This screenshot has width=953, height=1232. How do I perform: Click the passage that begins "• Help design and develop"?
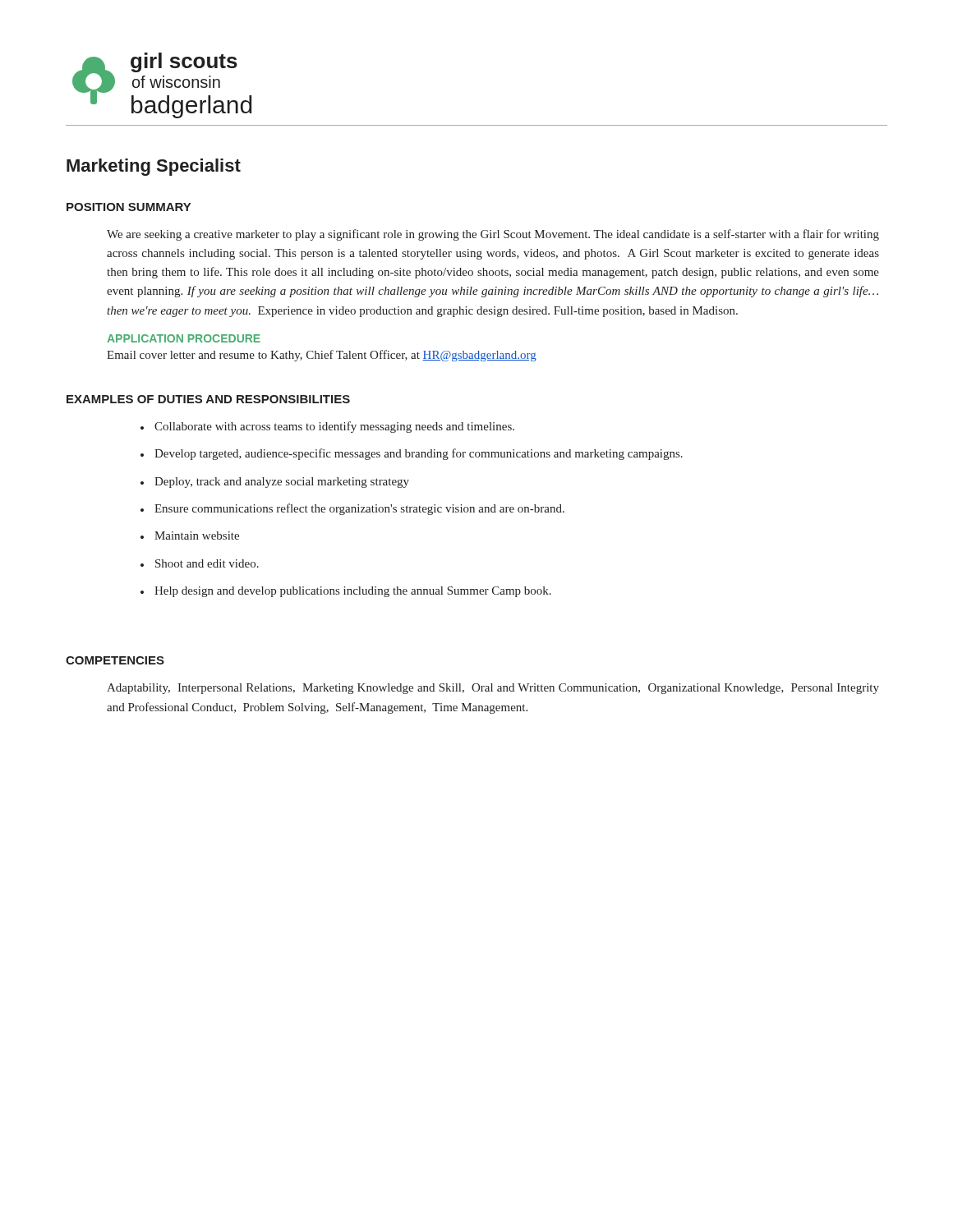(x=346, y=593)
